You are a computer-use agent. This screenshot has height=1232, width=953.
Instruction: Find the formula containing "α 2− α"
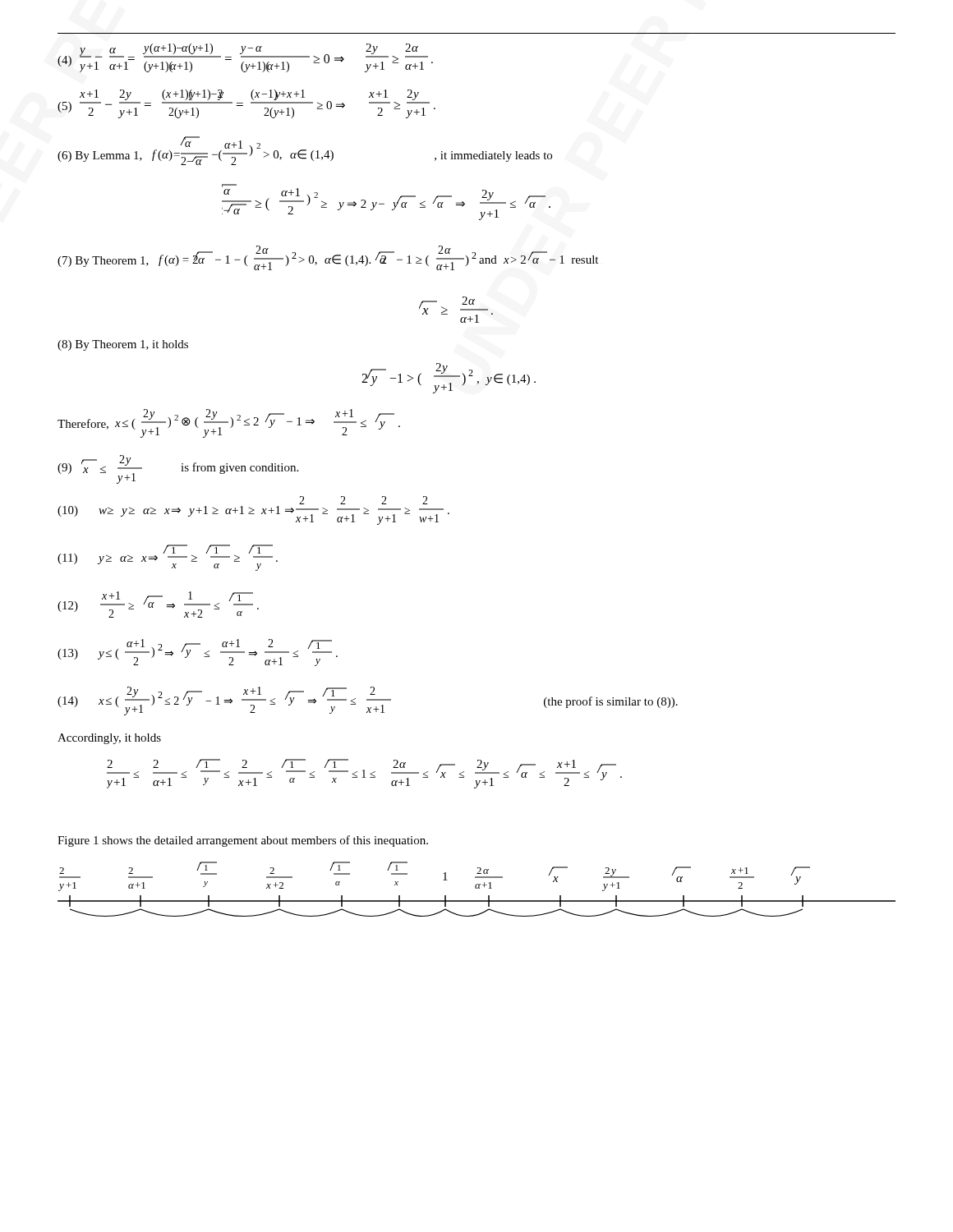pos(474,209)
